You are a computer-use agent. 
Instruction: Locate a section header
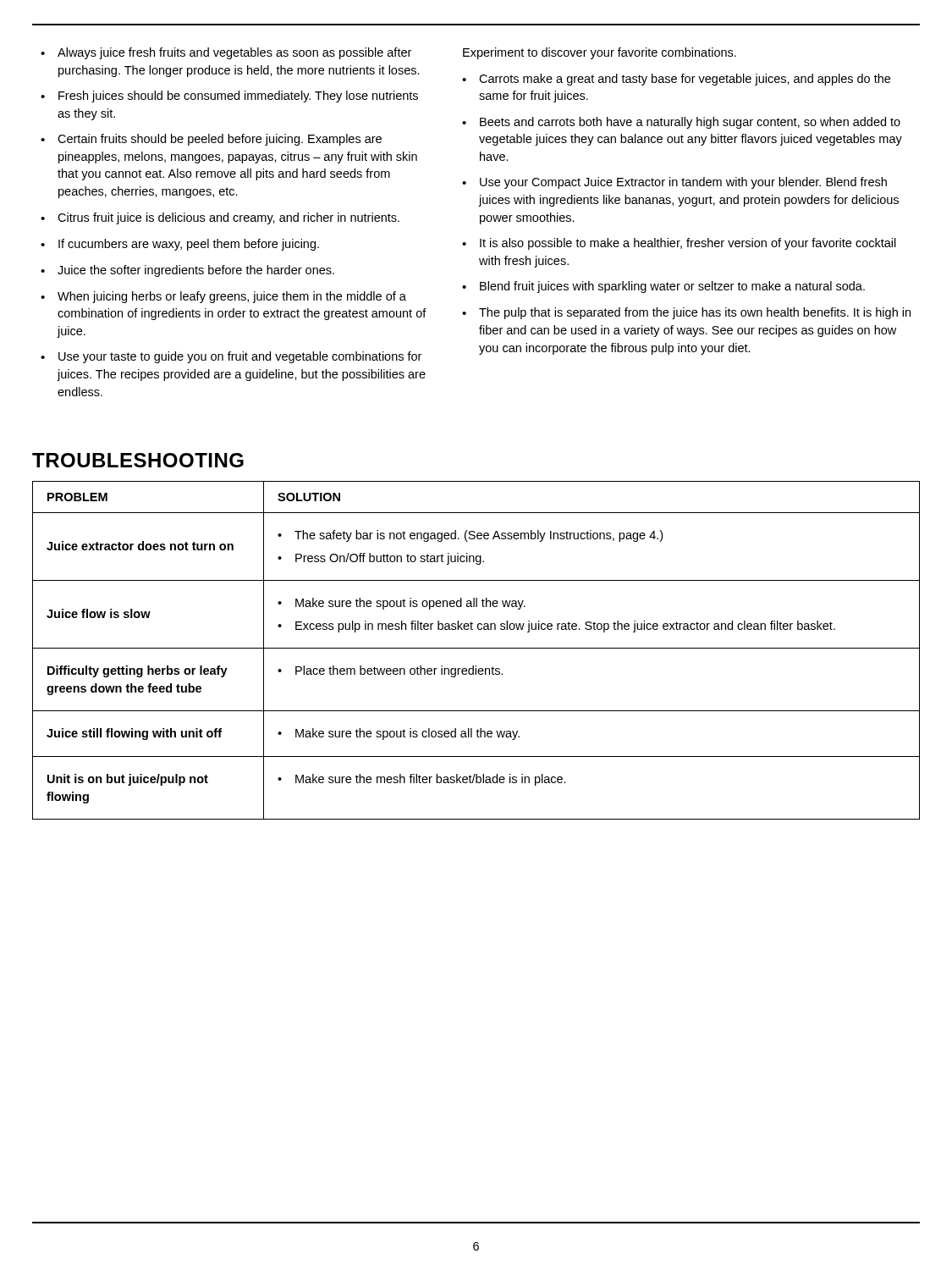139,460
